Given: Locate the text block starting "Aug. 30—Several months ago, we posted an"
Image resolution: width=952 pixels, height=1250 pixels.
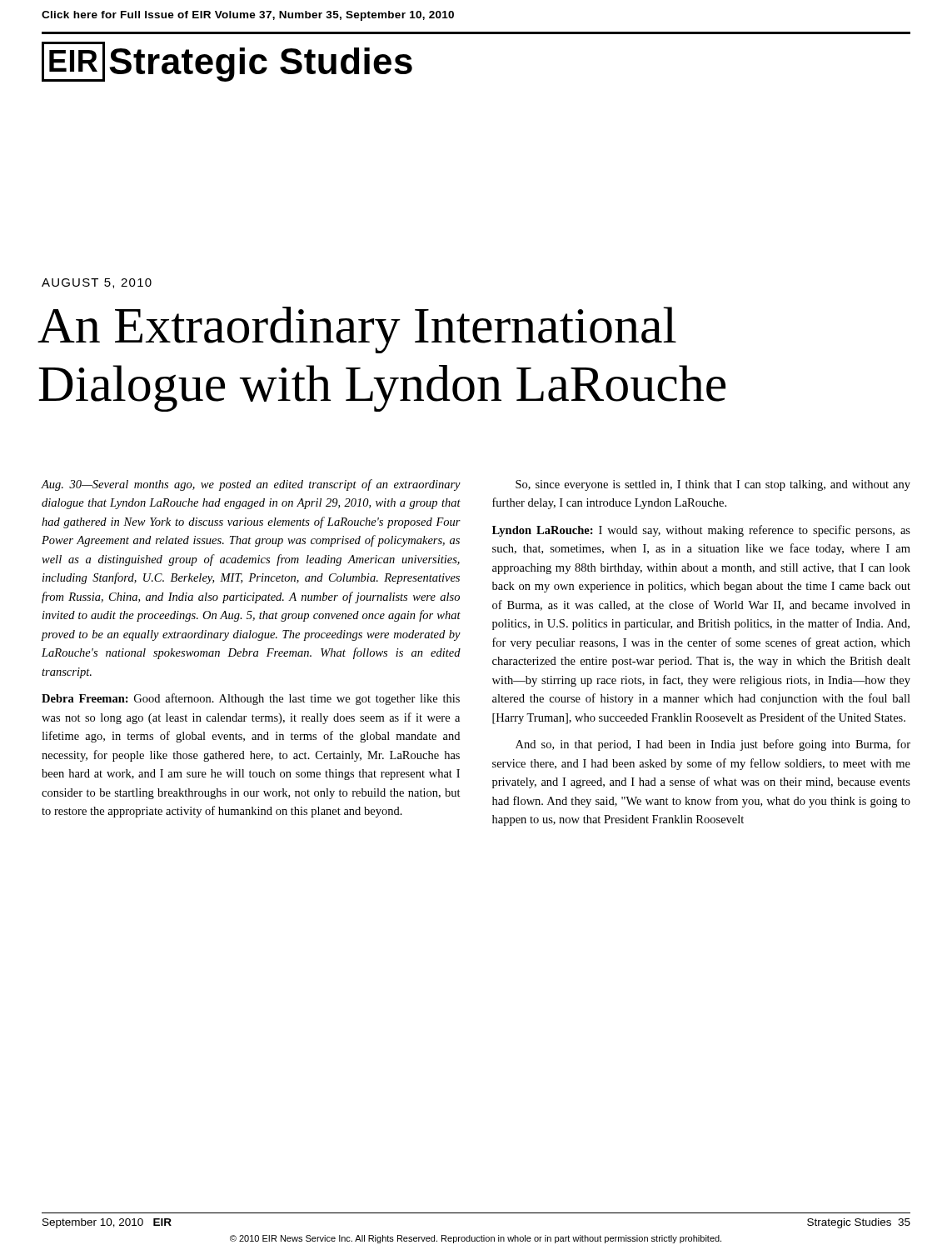Looking at the screenshot, I should 251,578.
